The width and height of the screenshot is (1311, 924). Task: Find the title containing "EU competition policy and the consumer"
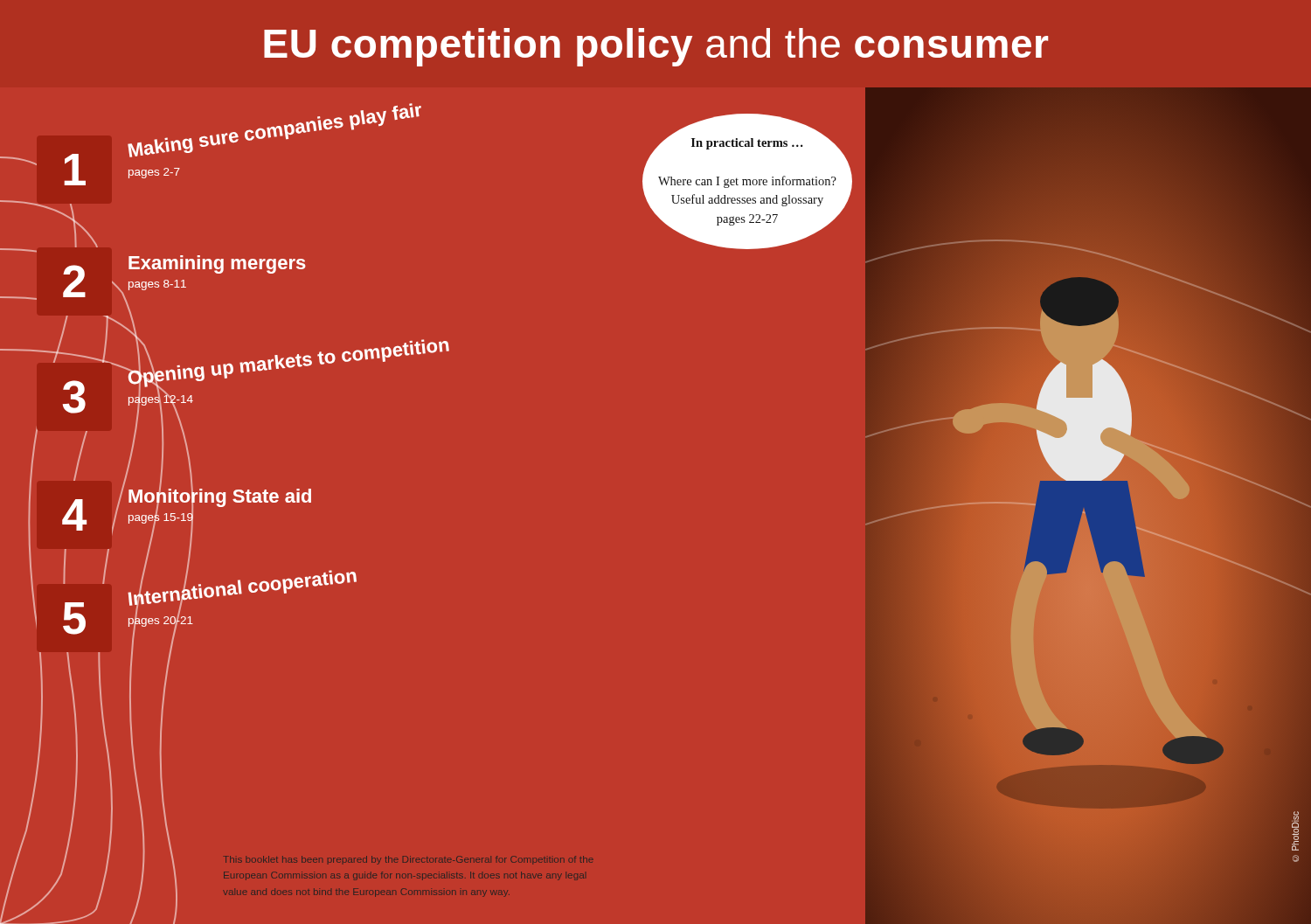[x=656, y=44]
